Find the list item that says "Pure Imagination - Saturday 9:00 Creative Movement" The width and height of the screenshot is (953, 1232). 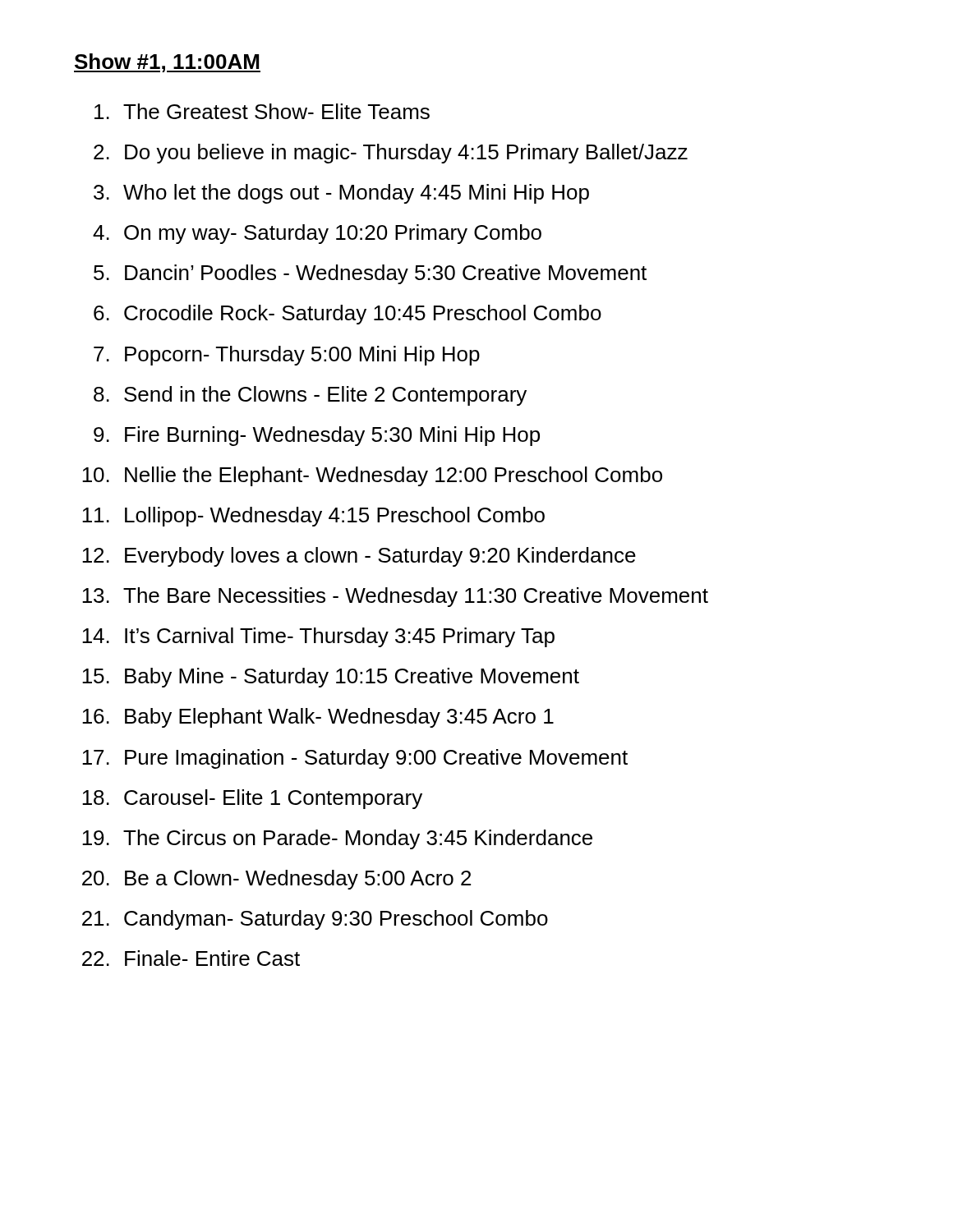(x=376, y=757)
